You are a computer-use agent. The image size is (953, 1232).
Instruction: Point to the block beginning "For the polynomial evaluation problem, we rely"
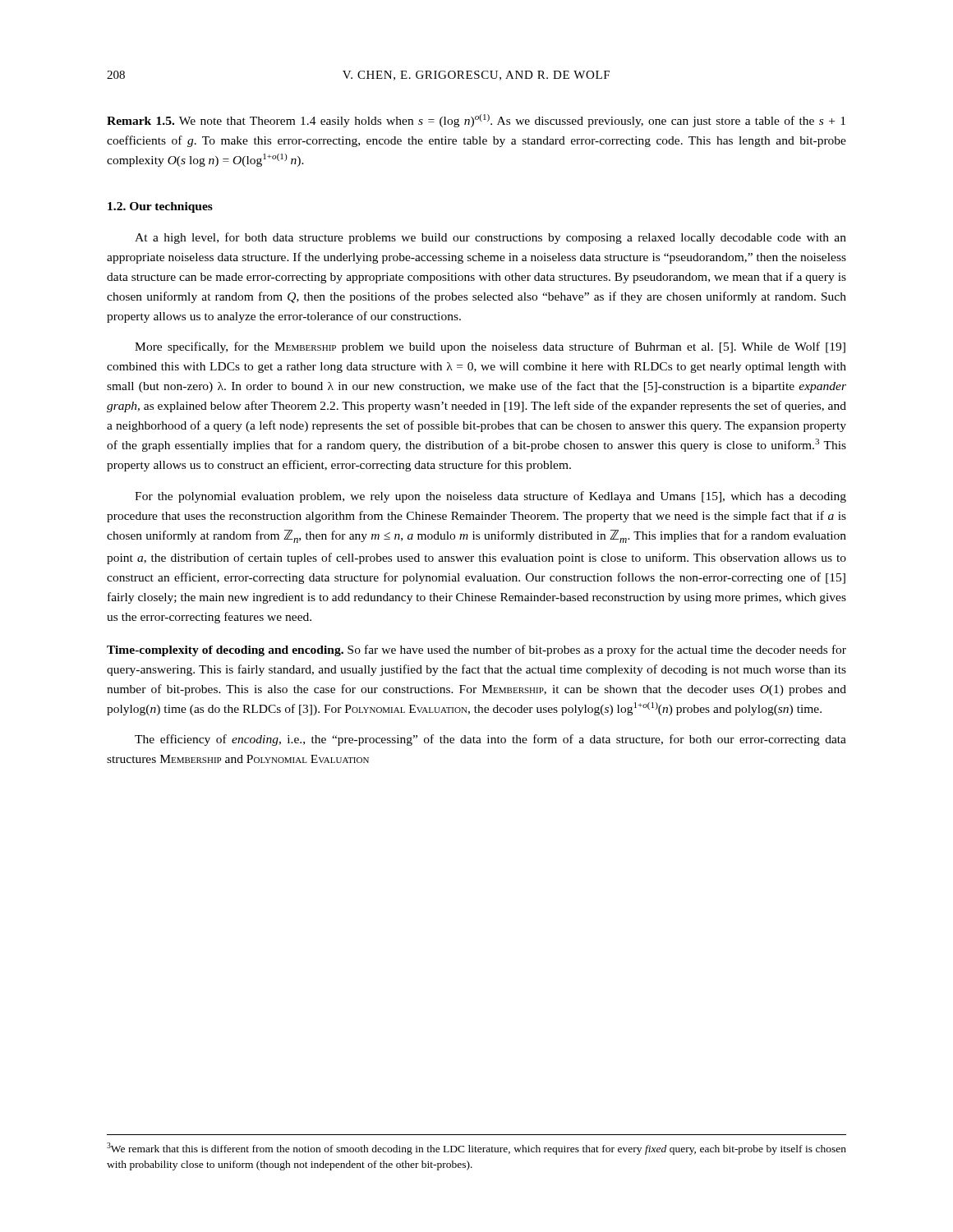click(x=476, y=556)
